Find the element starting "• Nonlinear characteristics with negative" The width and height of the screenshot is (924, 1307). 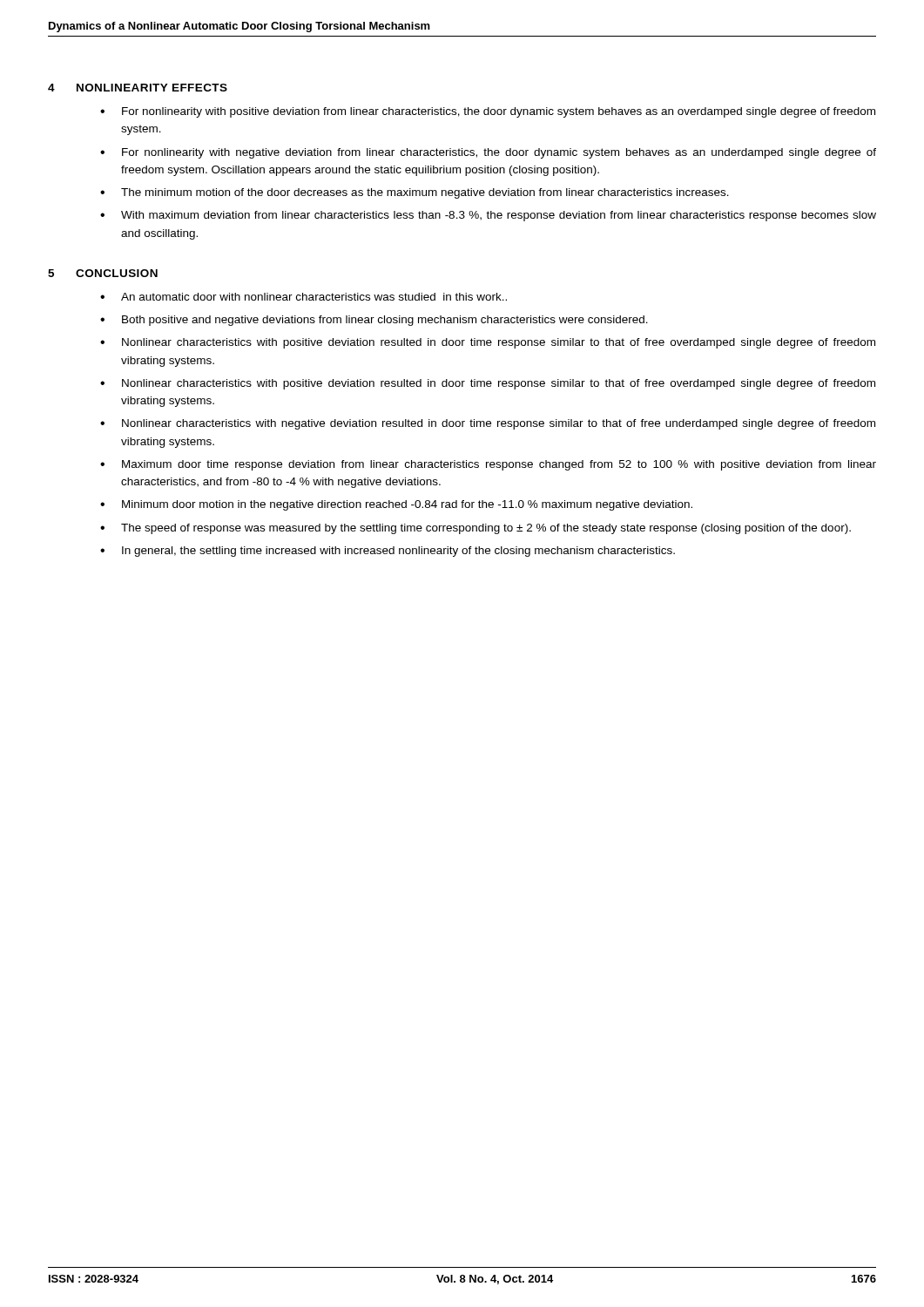(x=488, y=433)
